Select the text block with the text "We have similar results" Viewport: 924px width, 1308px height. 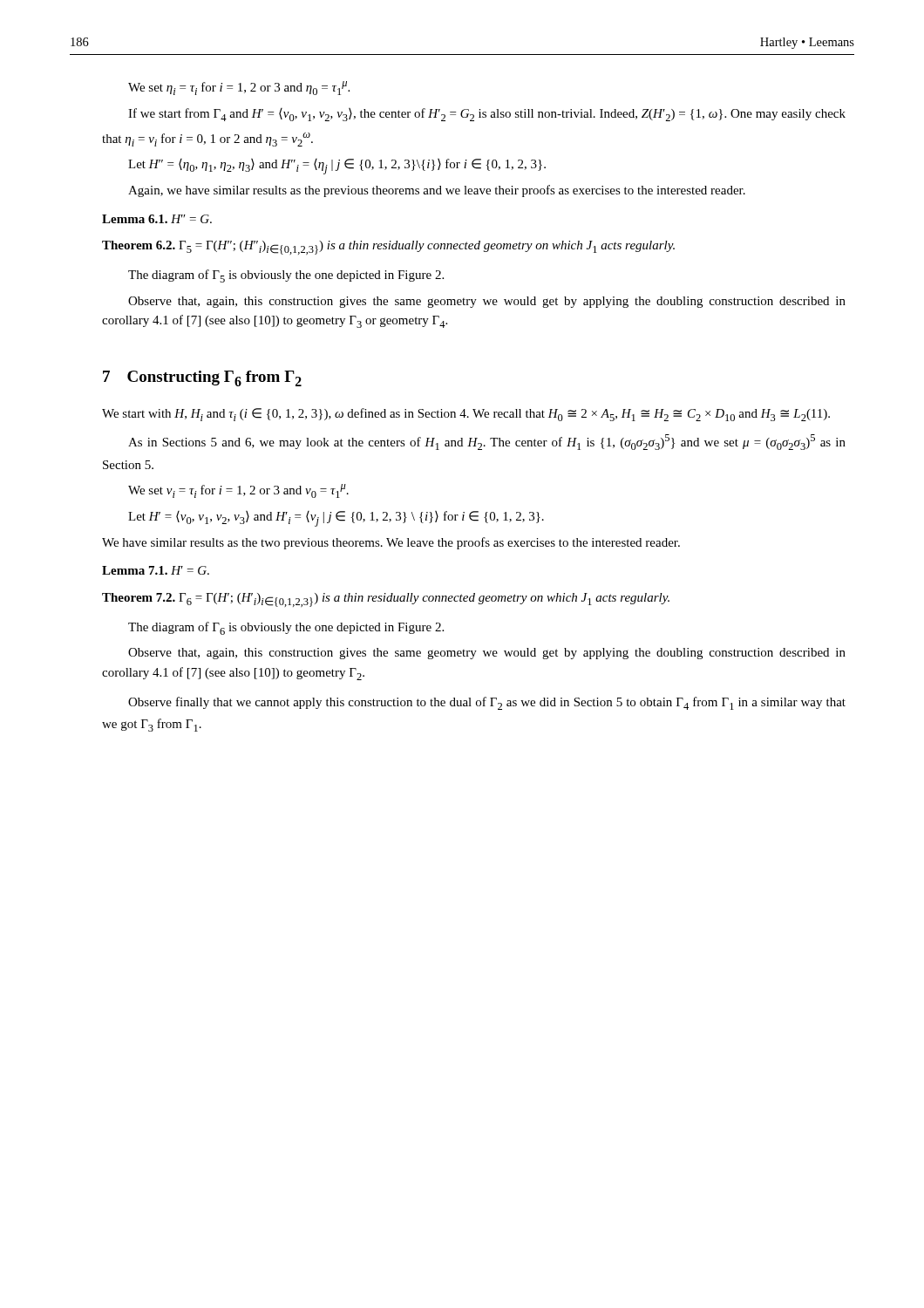pos(474,542)
